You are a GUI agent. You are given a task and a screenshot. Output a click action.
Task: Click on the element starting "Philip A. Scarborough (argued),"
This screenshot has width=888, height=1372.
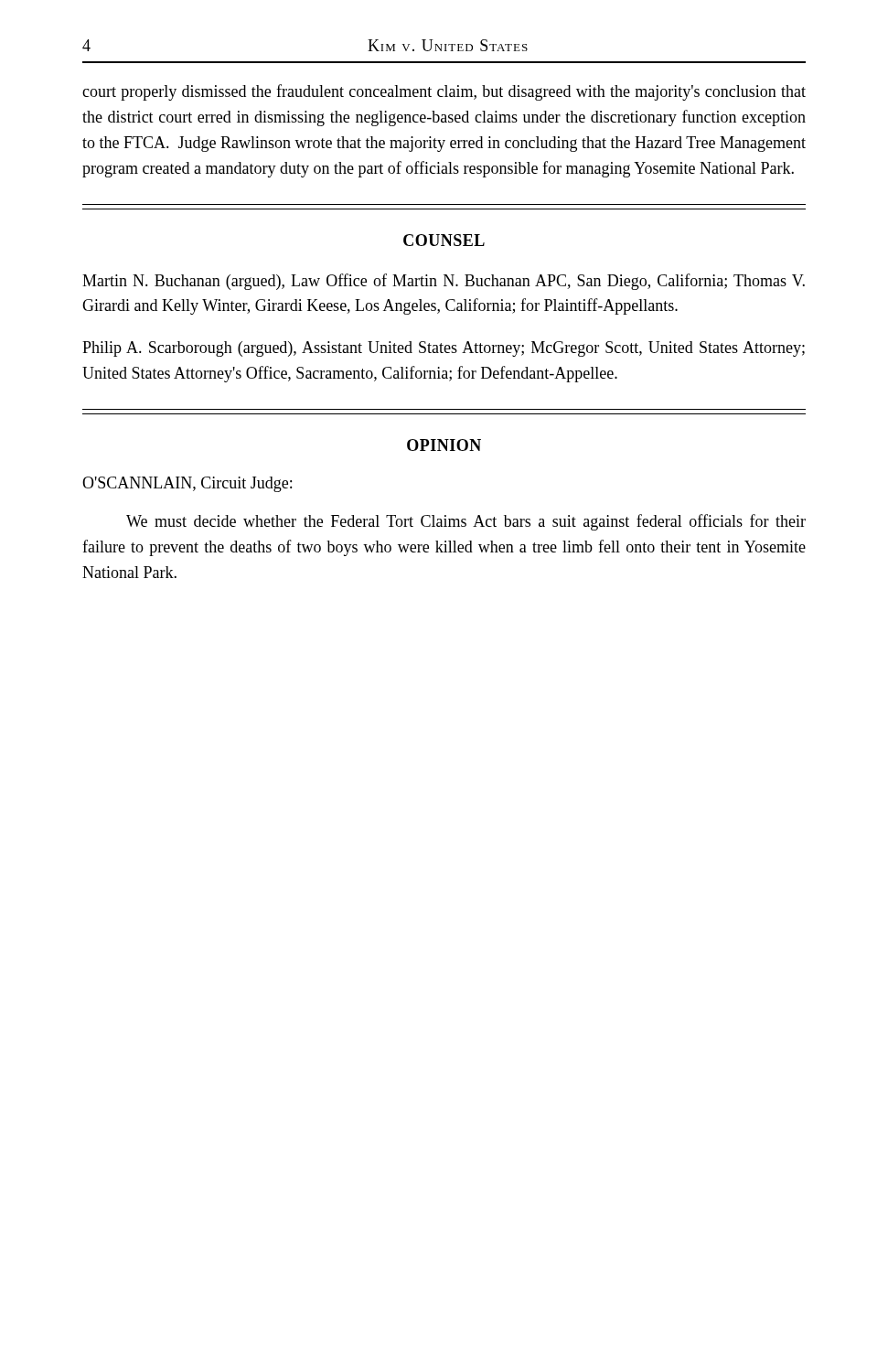[x=444, y=361]
